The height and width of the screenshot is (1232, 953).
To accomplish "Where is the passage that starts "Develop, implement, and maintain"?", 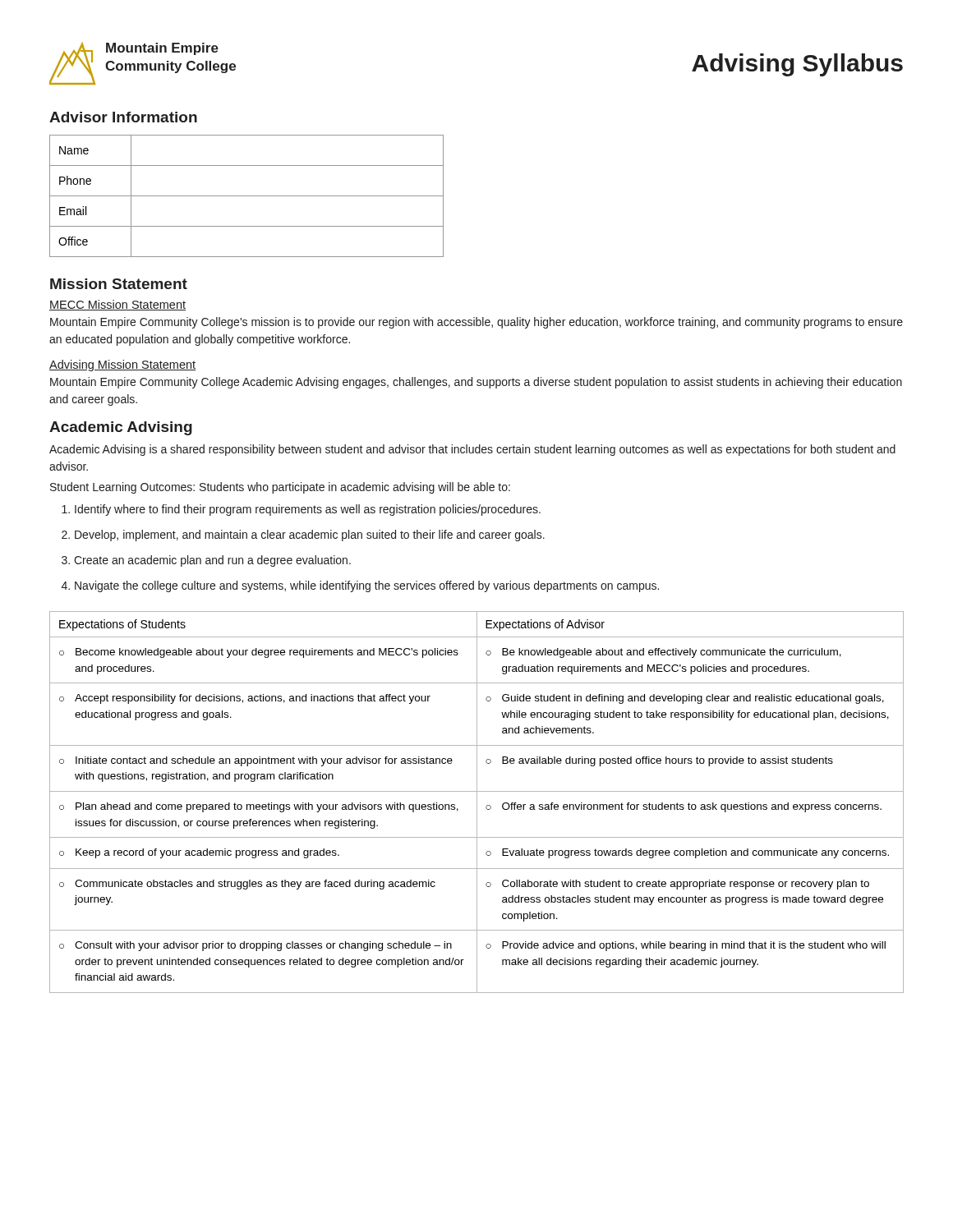I will [x=489, y=535].
